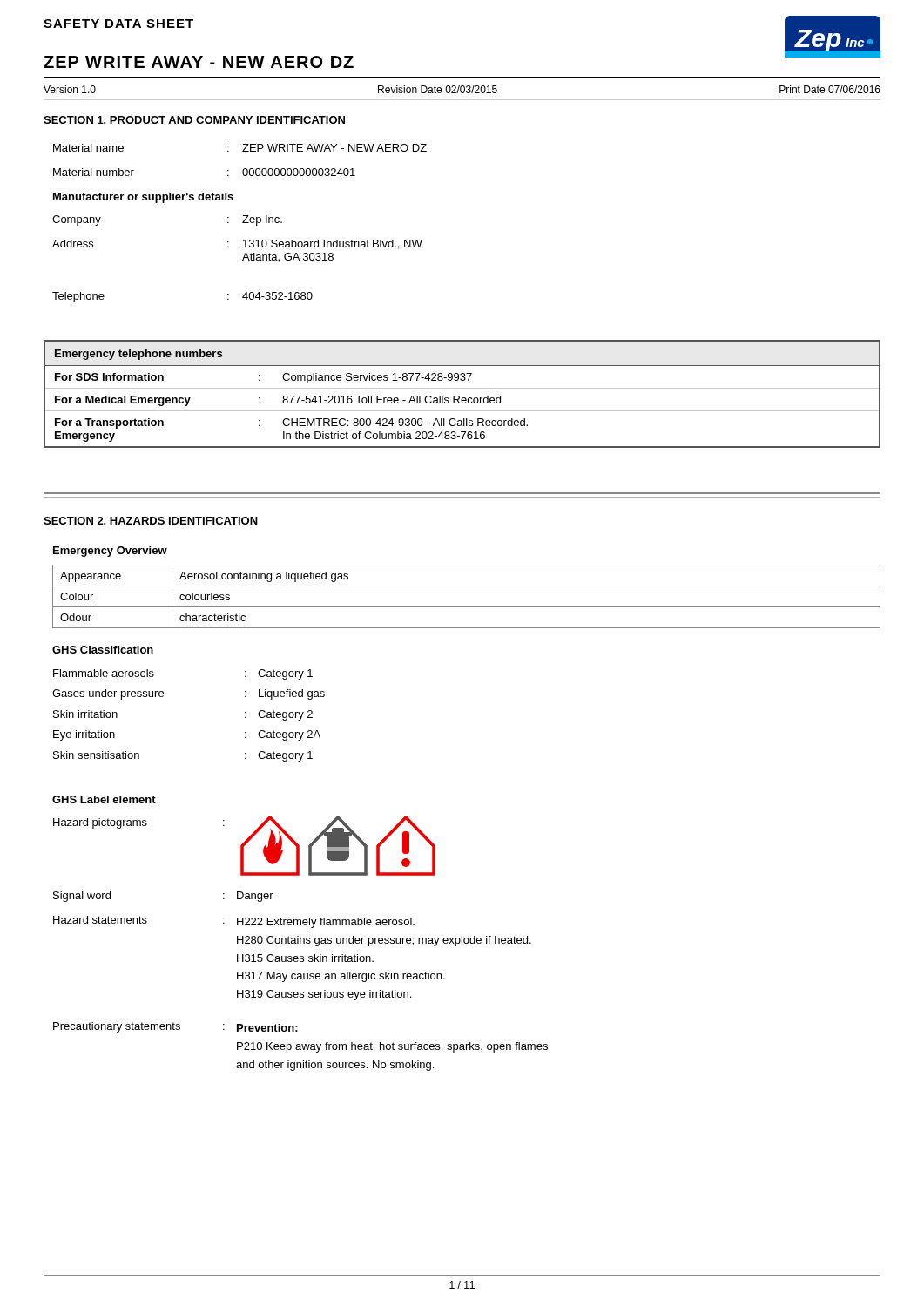Click on the table containing "Aerosol containing a"
Image resolution: width=924 pixels, height=1307 pixels.
pyautogui.click(x=466, y=596)
